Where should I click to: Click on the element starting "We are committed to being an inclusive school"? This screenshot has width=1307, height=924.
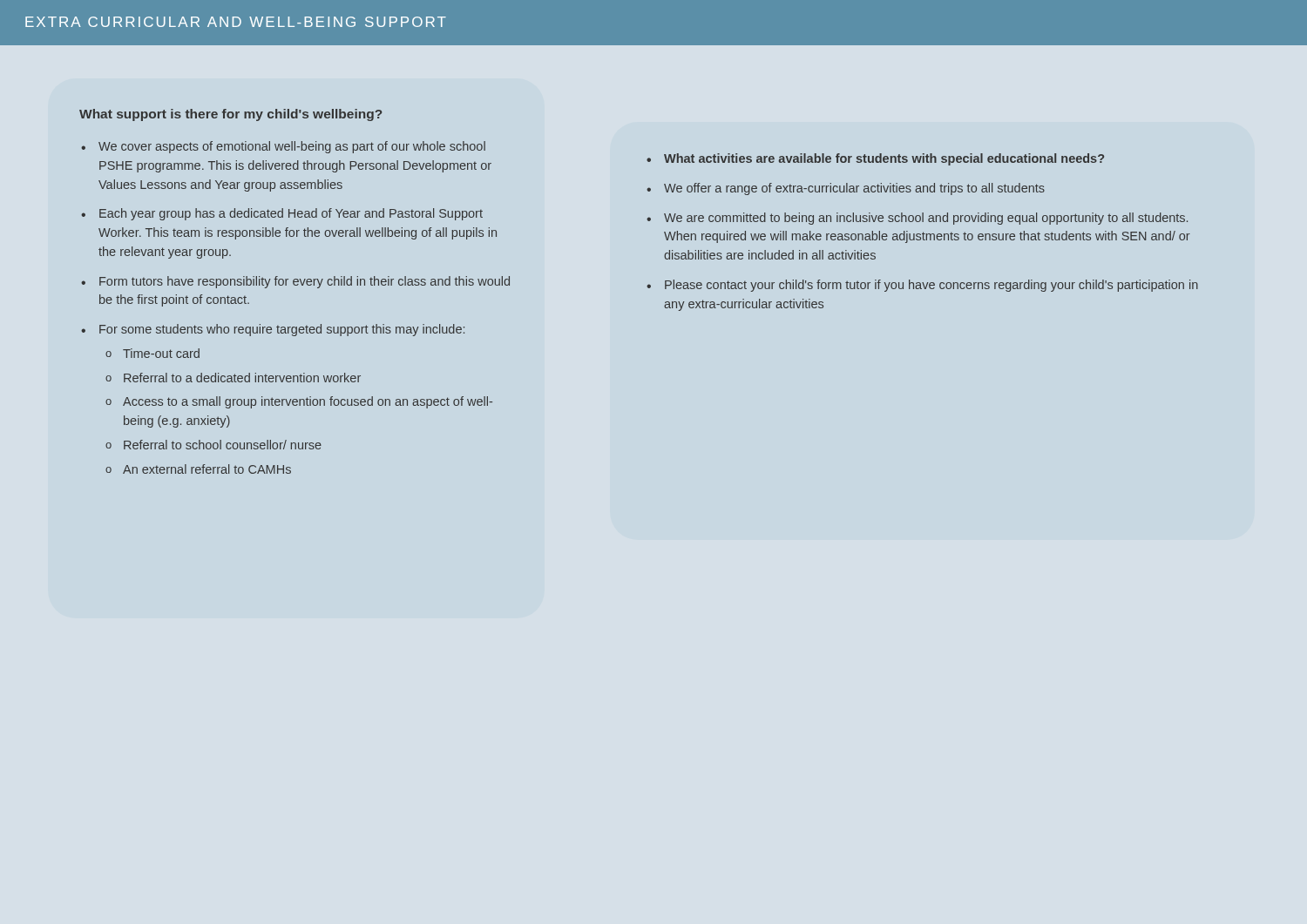point(927,236)
